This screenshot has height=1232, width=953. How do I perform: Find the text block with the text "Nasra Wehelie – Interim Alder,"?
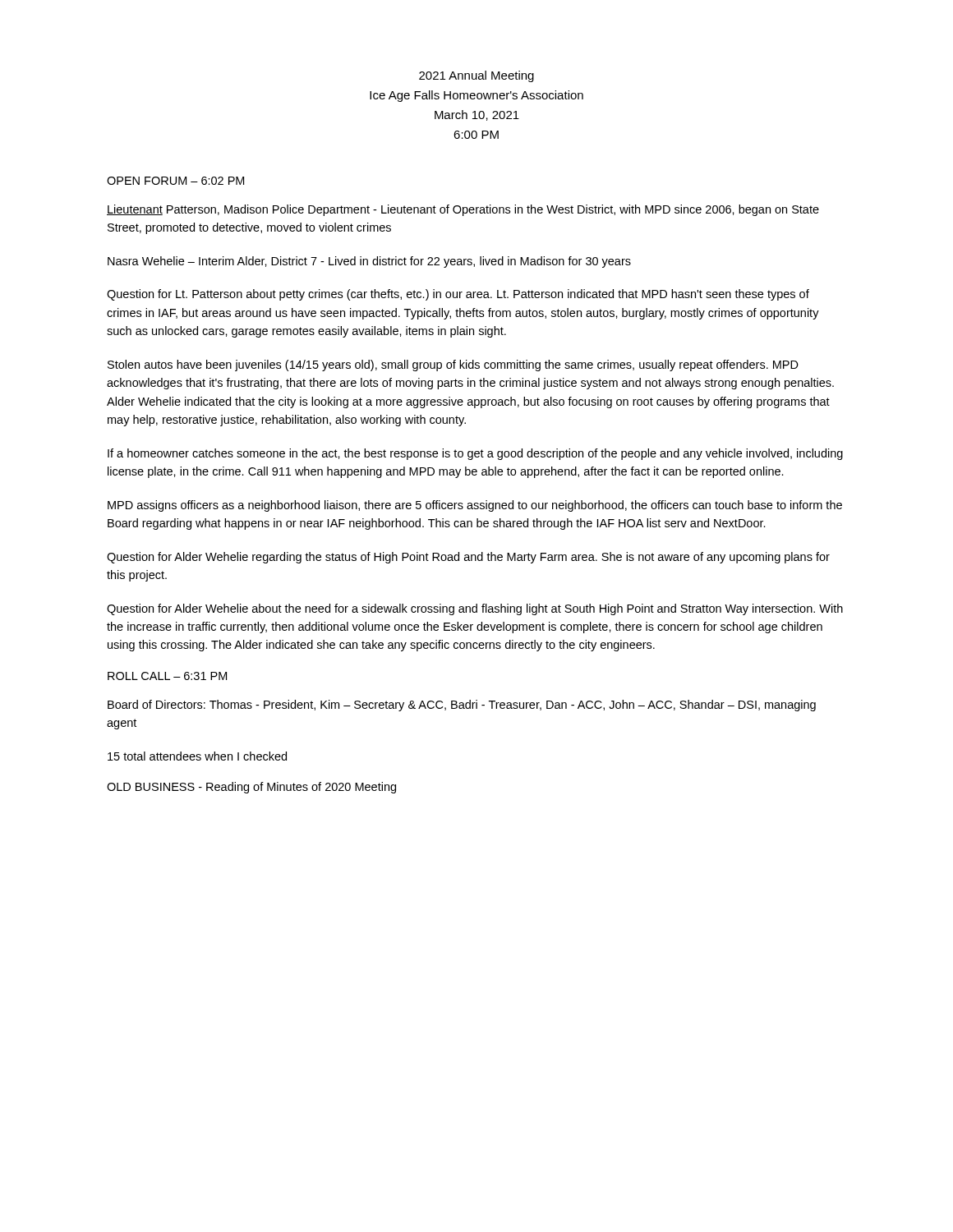tap(369, 261)
